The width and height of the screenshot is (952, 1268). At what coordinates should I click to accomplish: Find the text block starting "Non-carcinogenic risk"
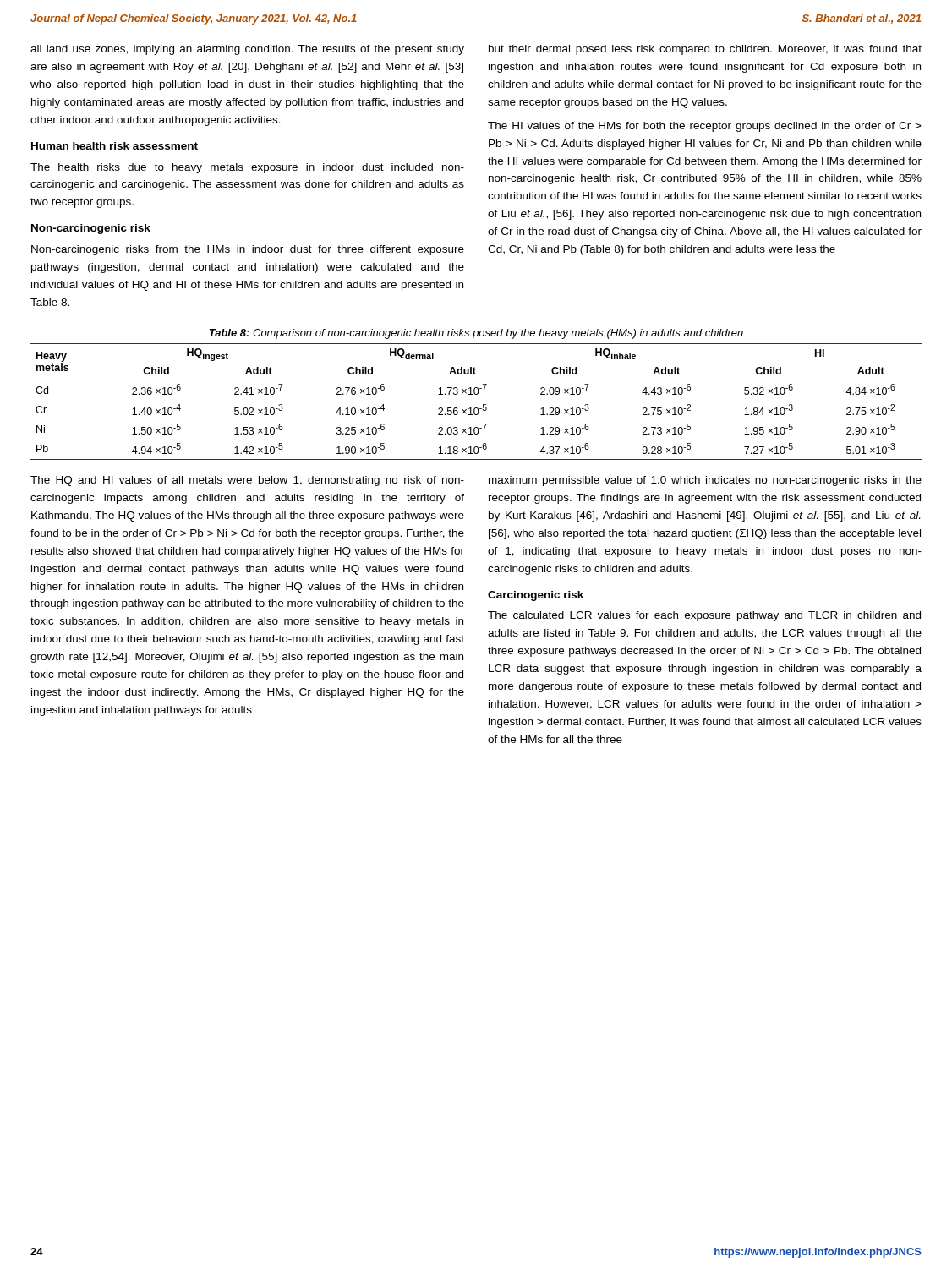click(x=90, y=228)
